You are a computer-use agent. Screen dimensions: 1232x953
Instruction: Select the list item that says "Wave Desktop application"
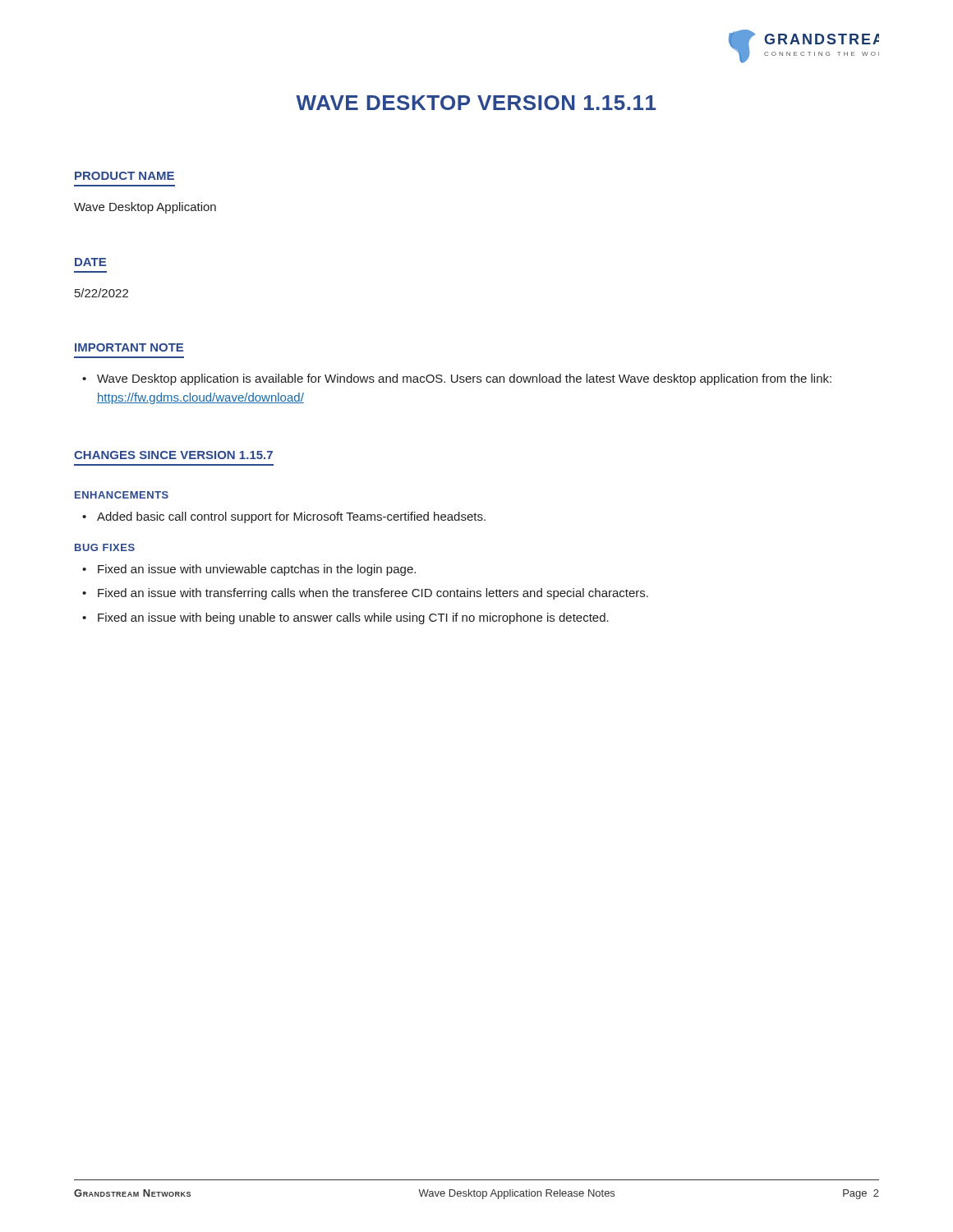point(465,387)
